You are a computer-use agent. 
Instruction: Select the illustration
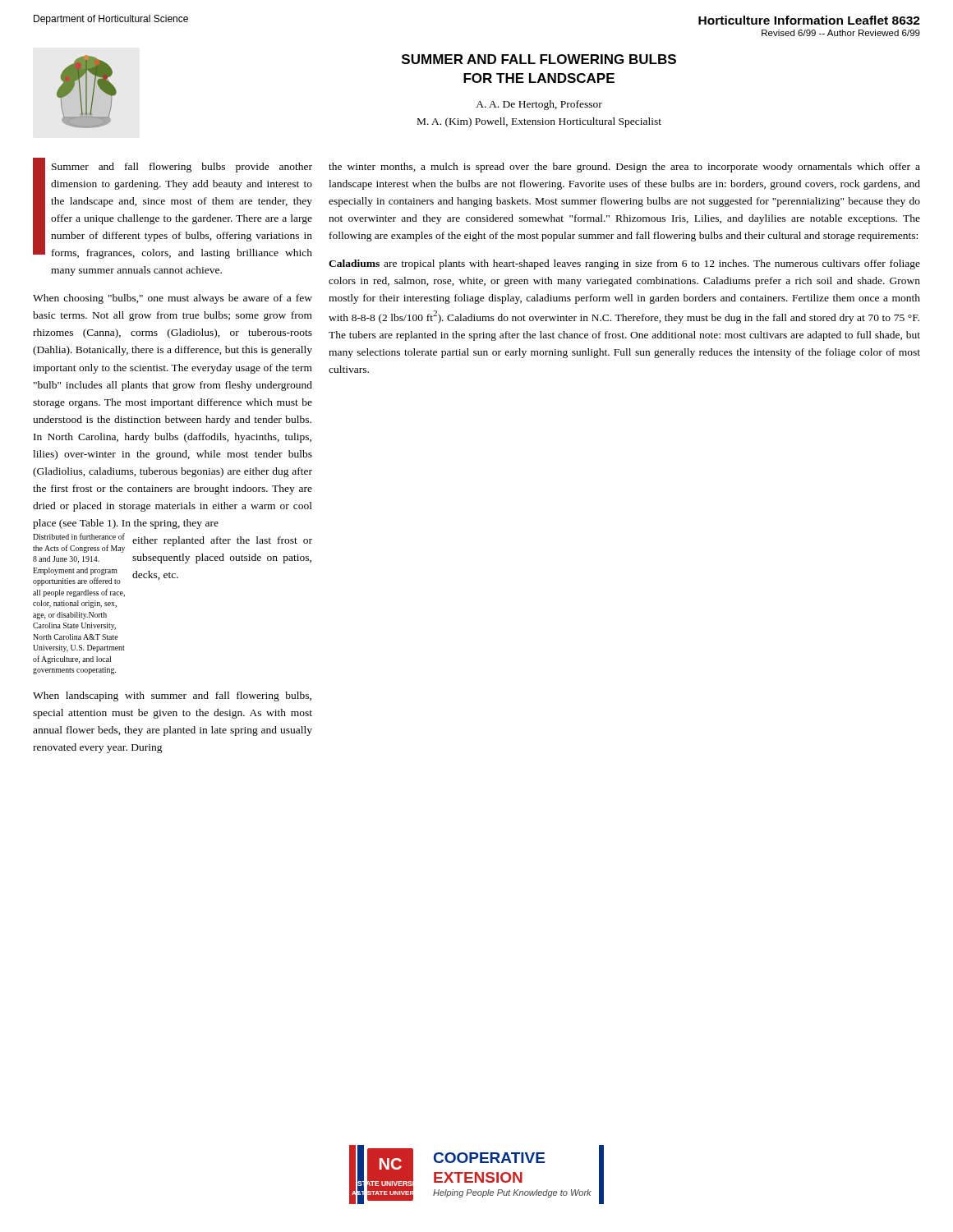(x=86, y=94)
